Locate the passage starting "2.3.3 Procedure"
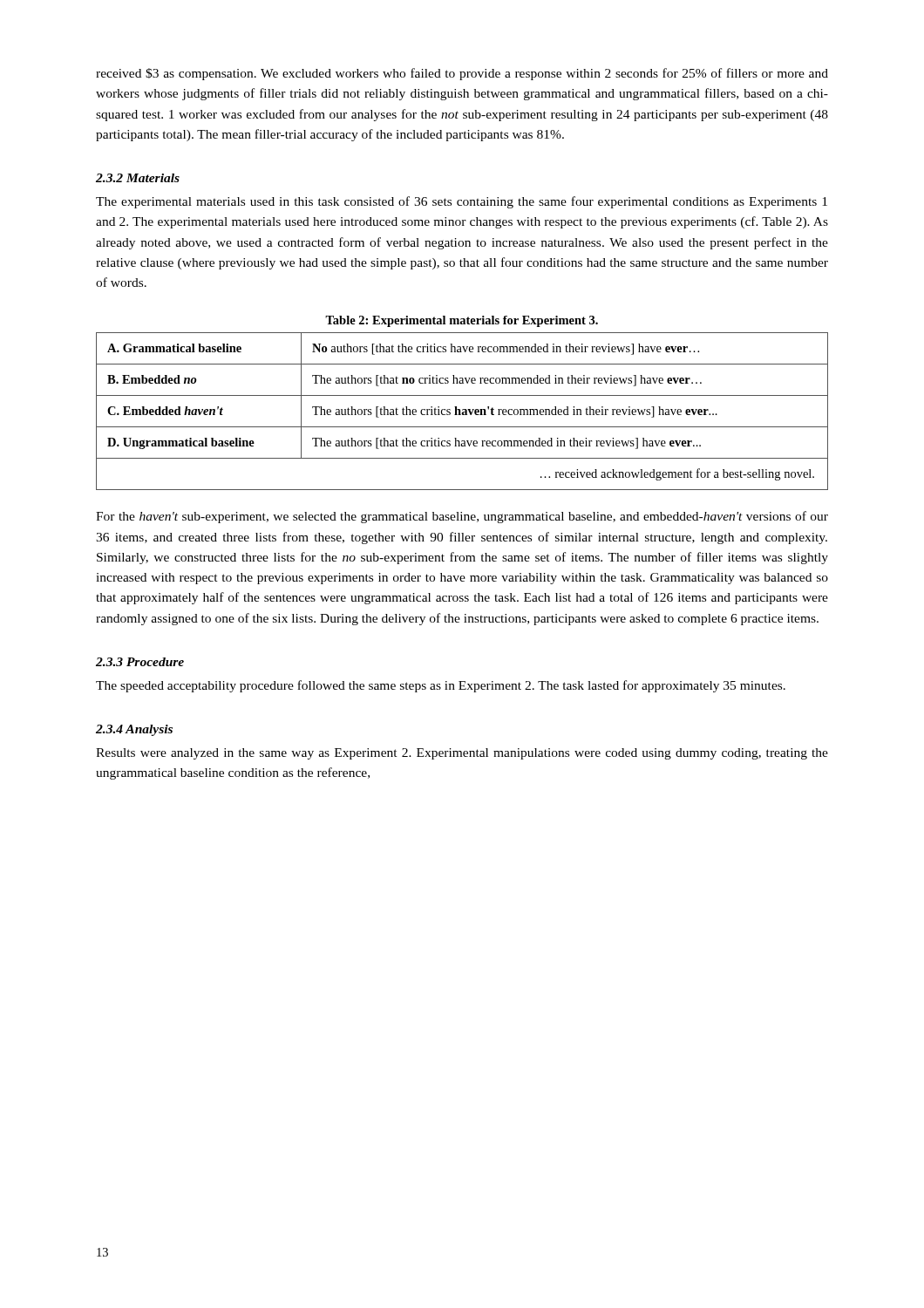The height and width of the screenshot is (1308, 924). click(140, 661)
